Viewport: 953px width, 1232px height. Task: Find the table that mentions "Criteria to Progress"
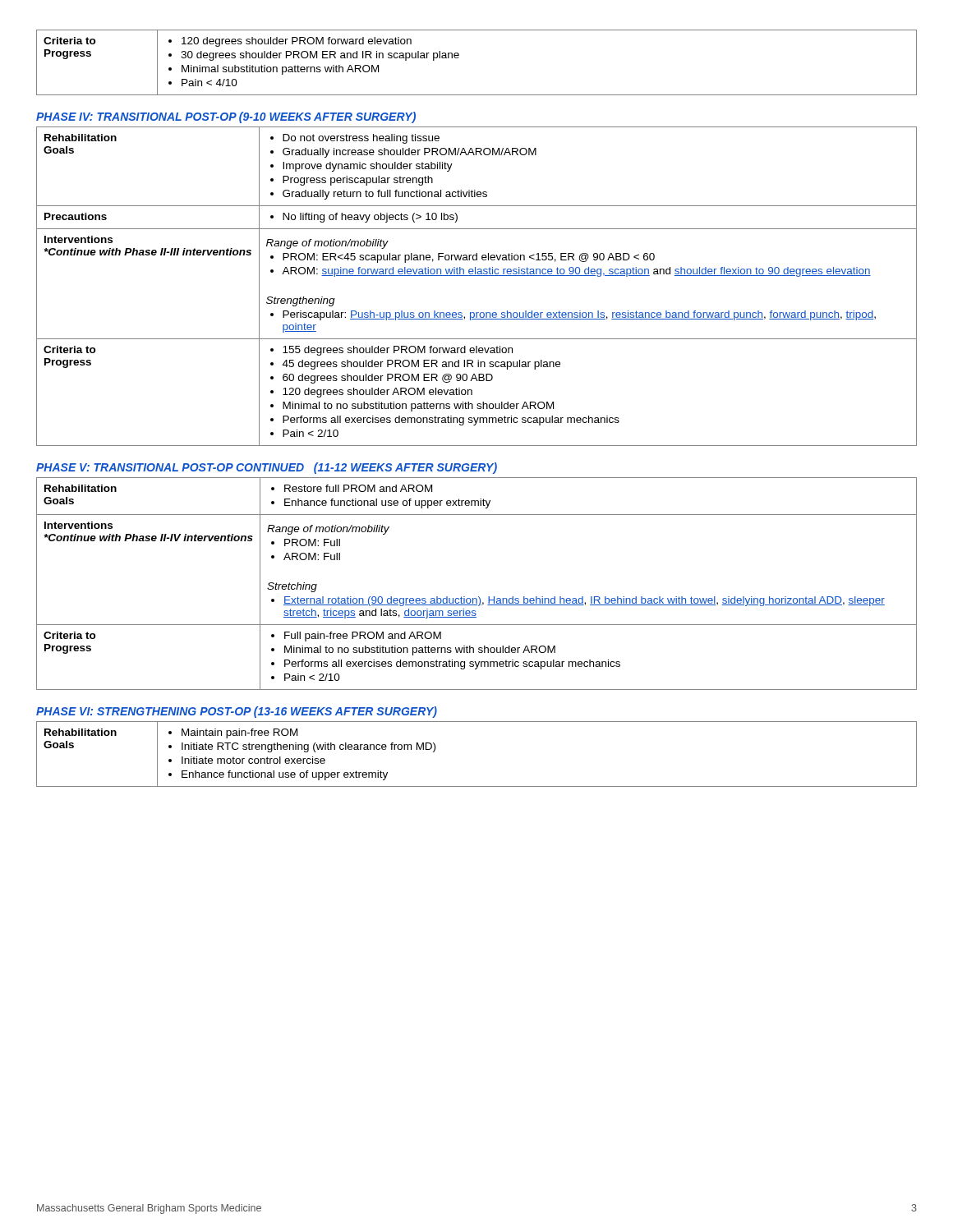pyautogui.click(x=476, y=62)
